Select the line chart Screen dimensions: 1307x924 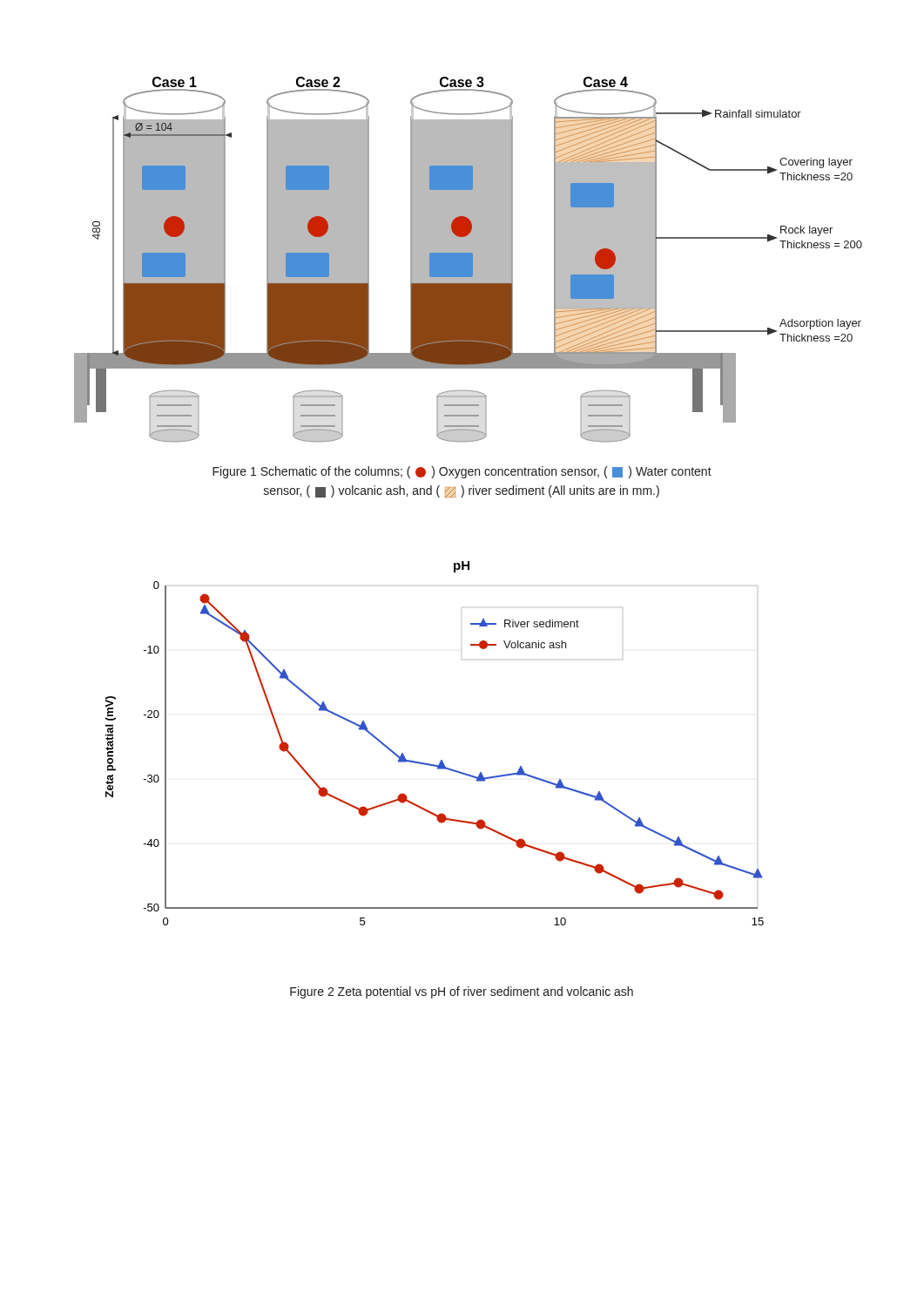(x=453, y=764)
